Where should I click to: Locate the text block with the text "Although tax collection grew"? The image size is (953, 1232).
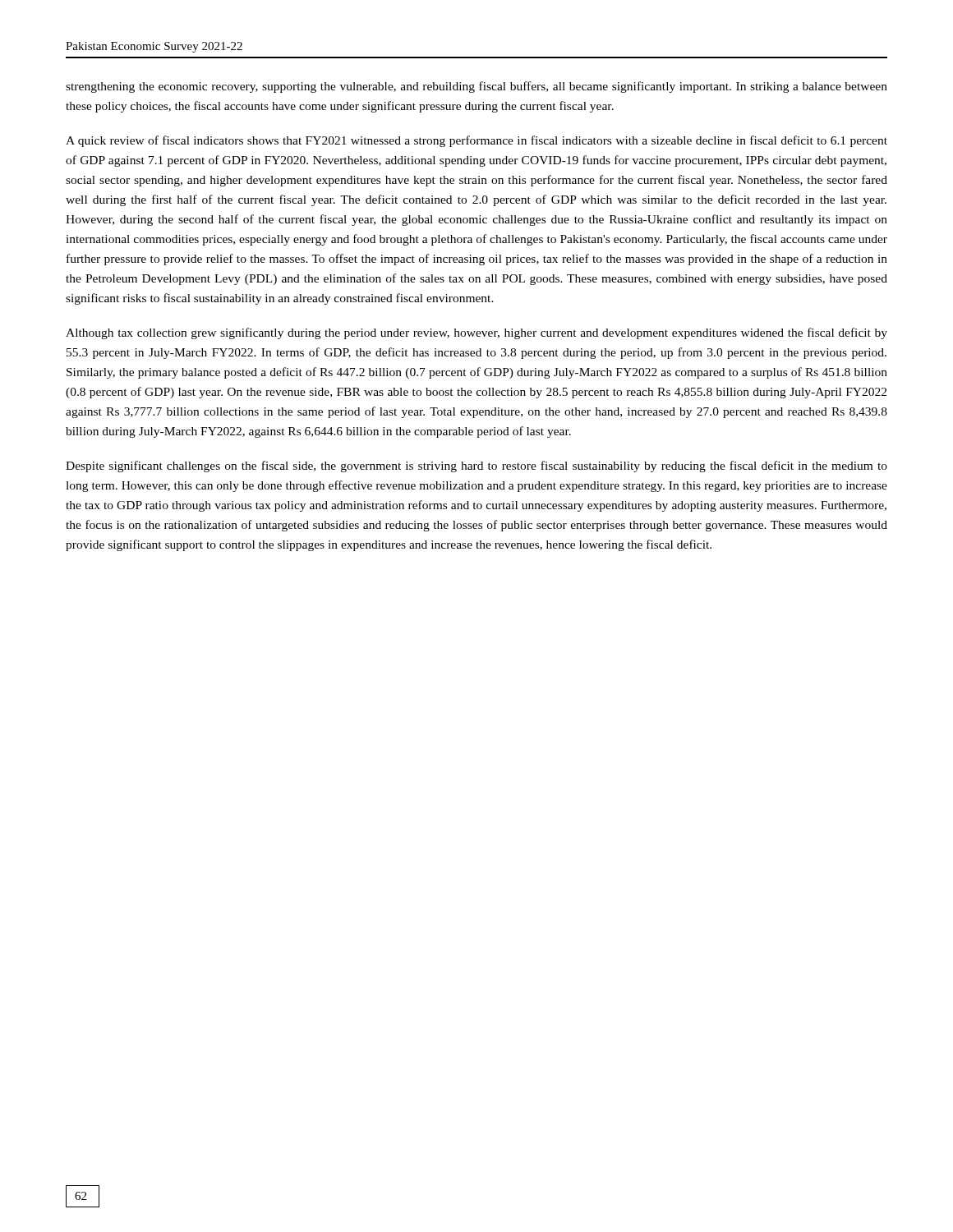pyautogui.click(x=476, y=382)
